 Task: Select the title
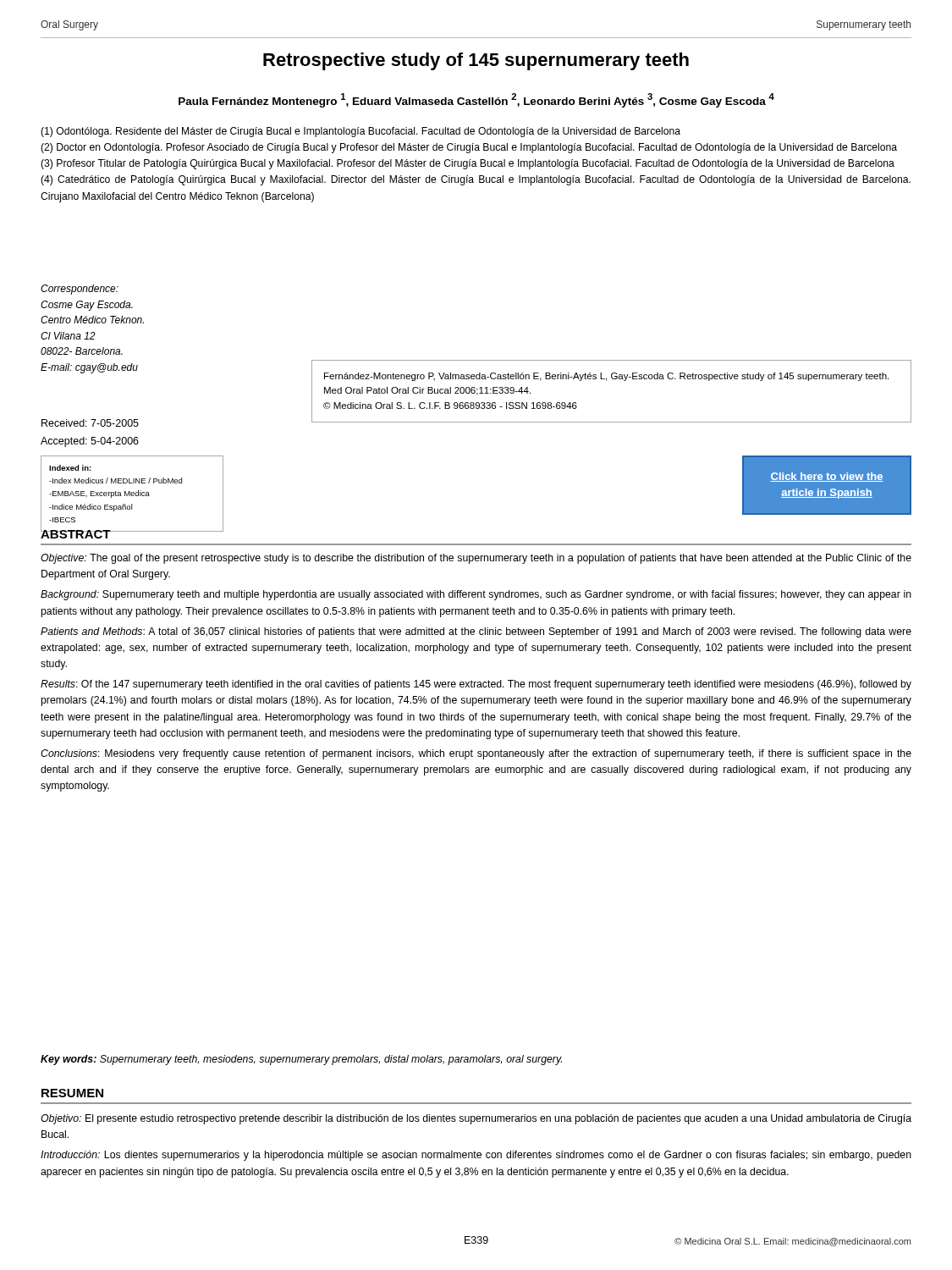tap(476, 60)
